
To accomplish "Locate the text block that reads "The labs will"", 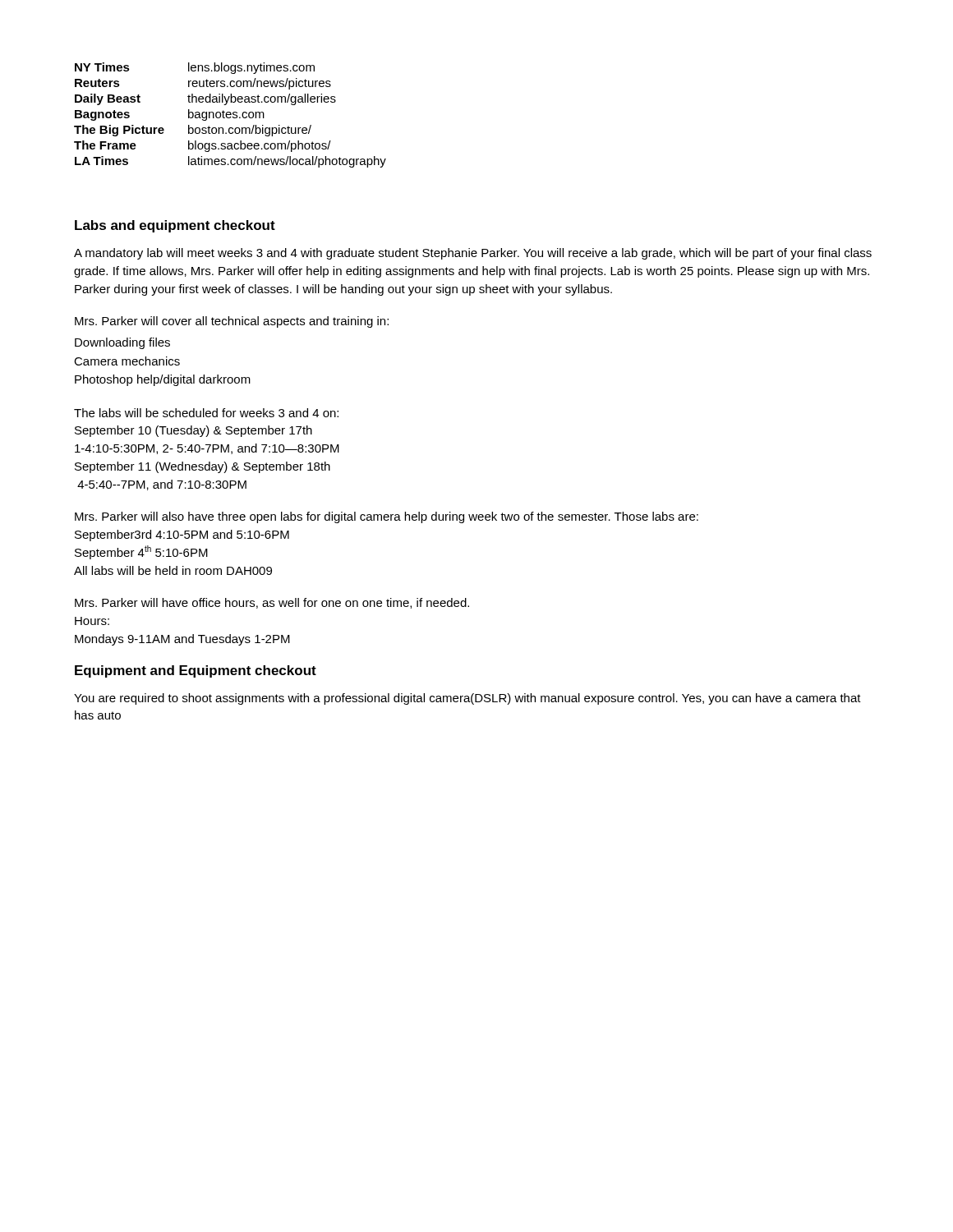I will (207, 448).
